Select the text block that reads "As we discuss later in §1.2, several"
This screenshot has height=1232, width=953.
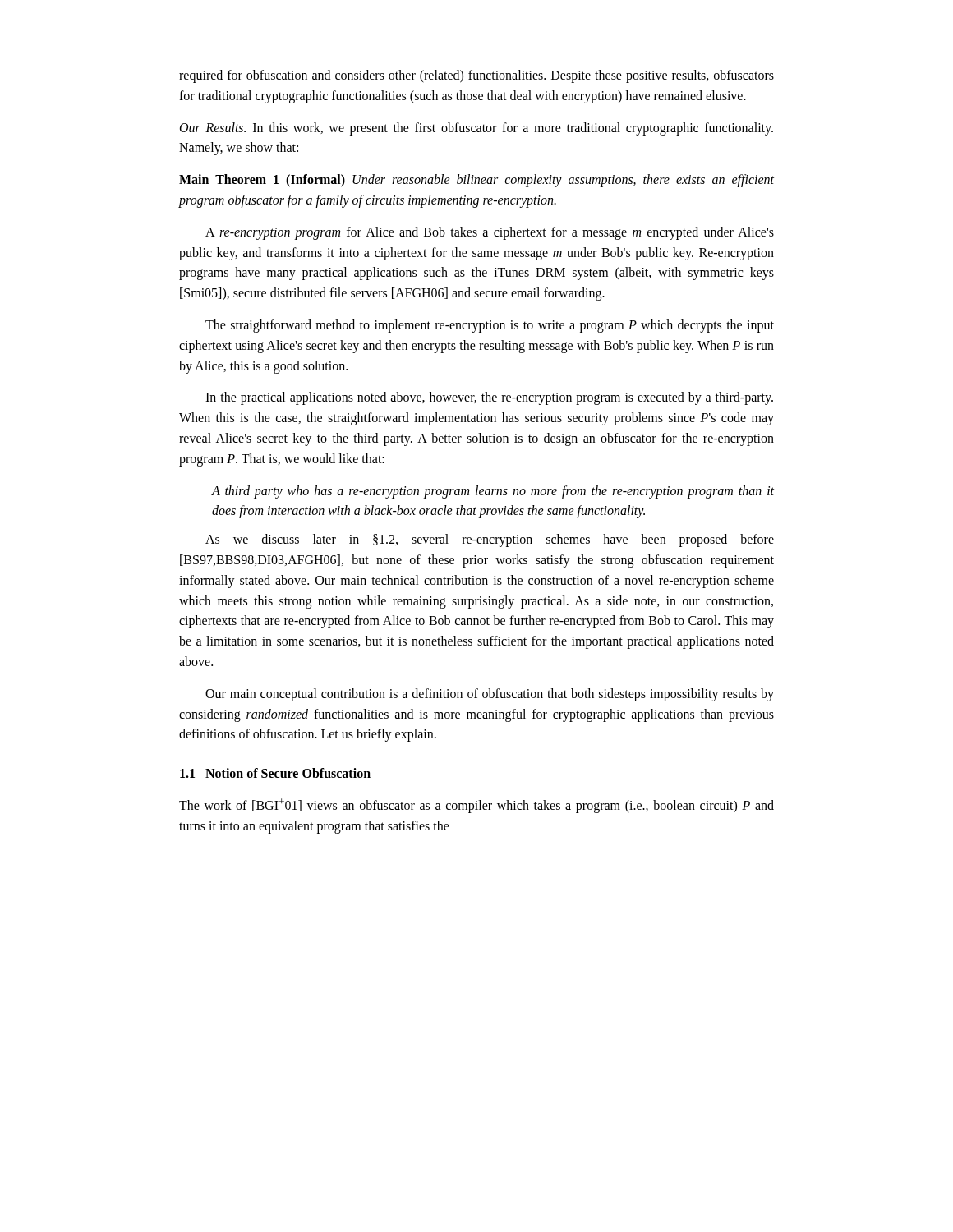(x=476, y=601)
